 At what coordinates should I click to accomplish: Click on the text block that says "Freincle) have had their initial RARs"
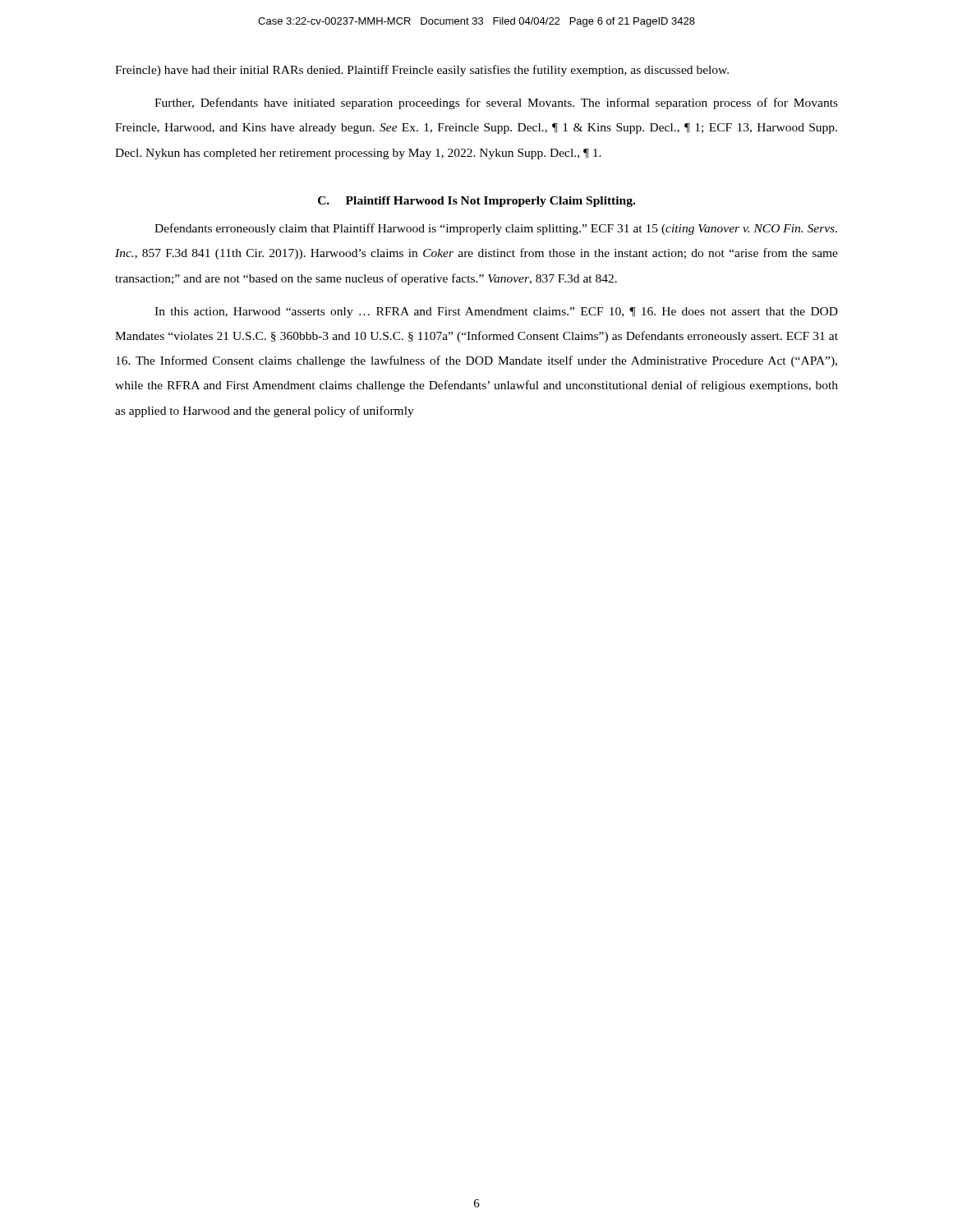tap(422, 69)
